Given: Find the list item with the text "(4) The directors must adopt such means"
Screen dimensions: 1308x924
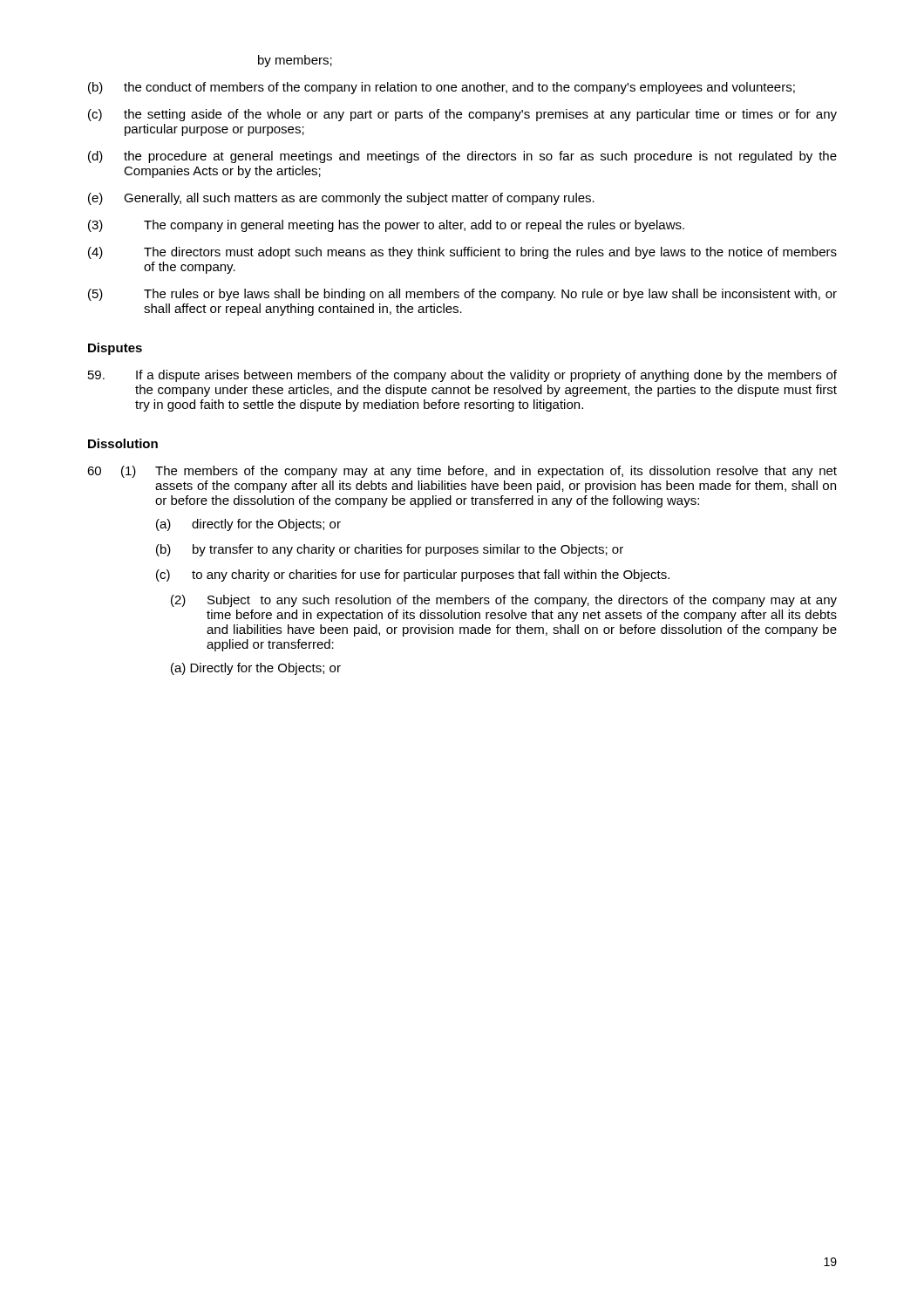Looking at the screenshot, I should point(462,259).
